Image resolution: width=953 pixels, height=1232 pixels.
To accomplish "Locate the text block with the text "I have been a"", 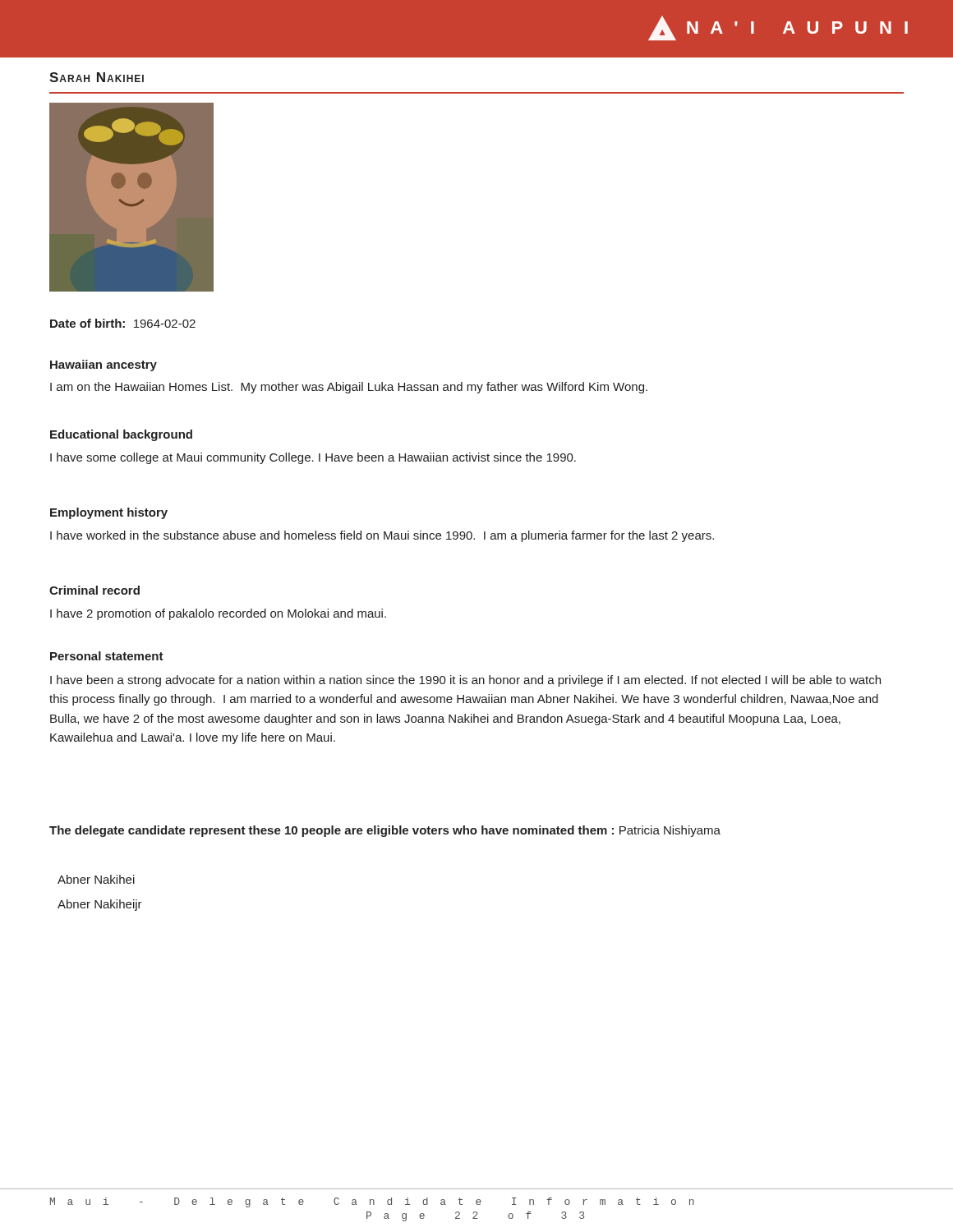I will click(x=465, y=708).
